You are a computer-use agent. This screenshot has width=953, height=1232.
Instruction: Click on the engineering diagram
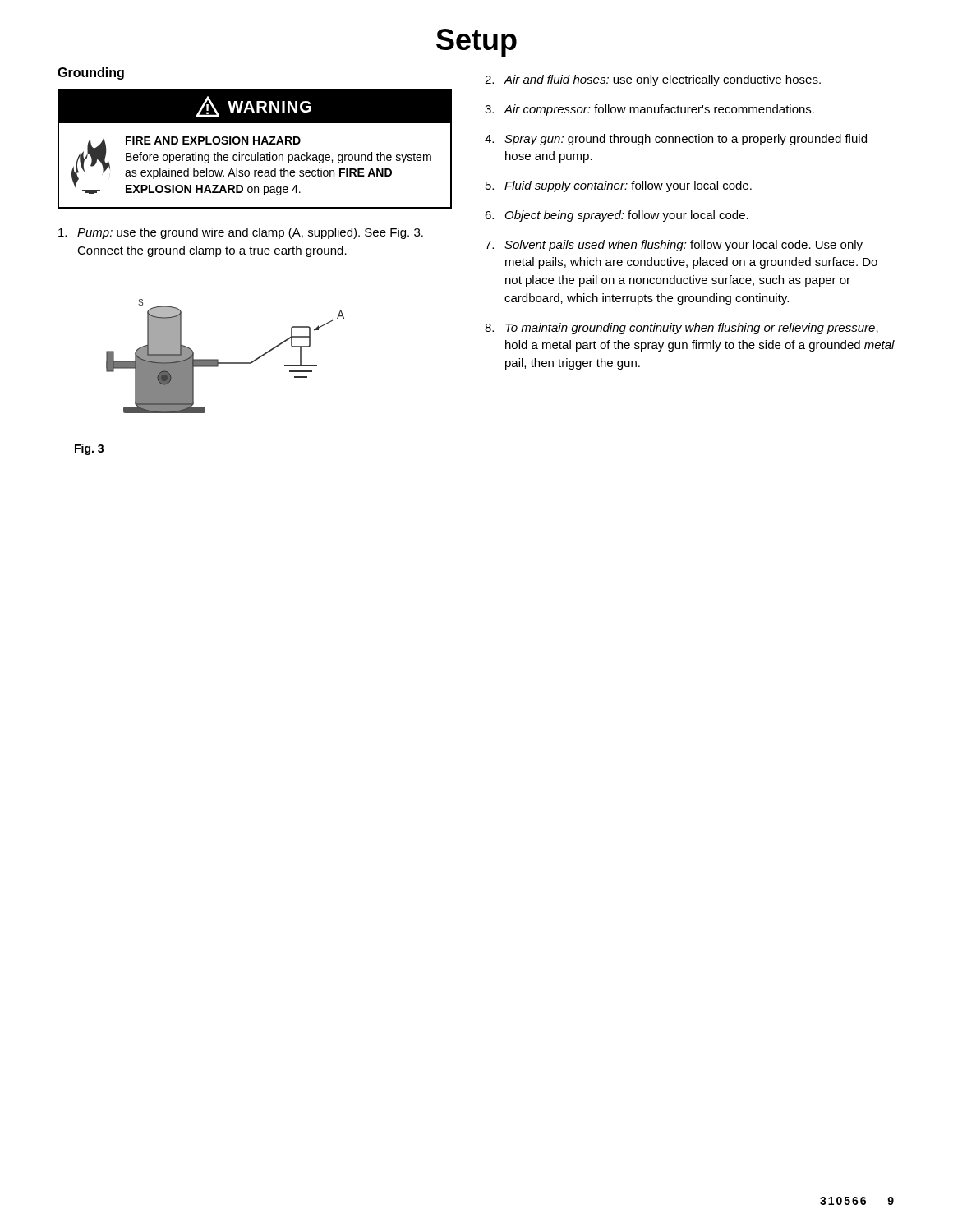pyautogui.click(x=267, y=353)
